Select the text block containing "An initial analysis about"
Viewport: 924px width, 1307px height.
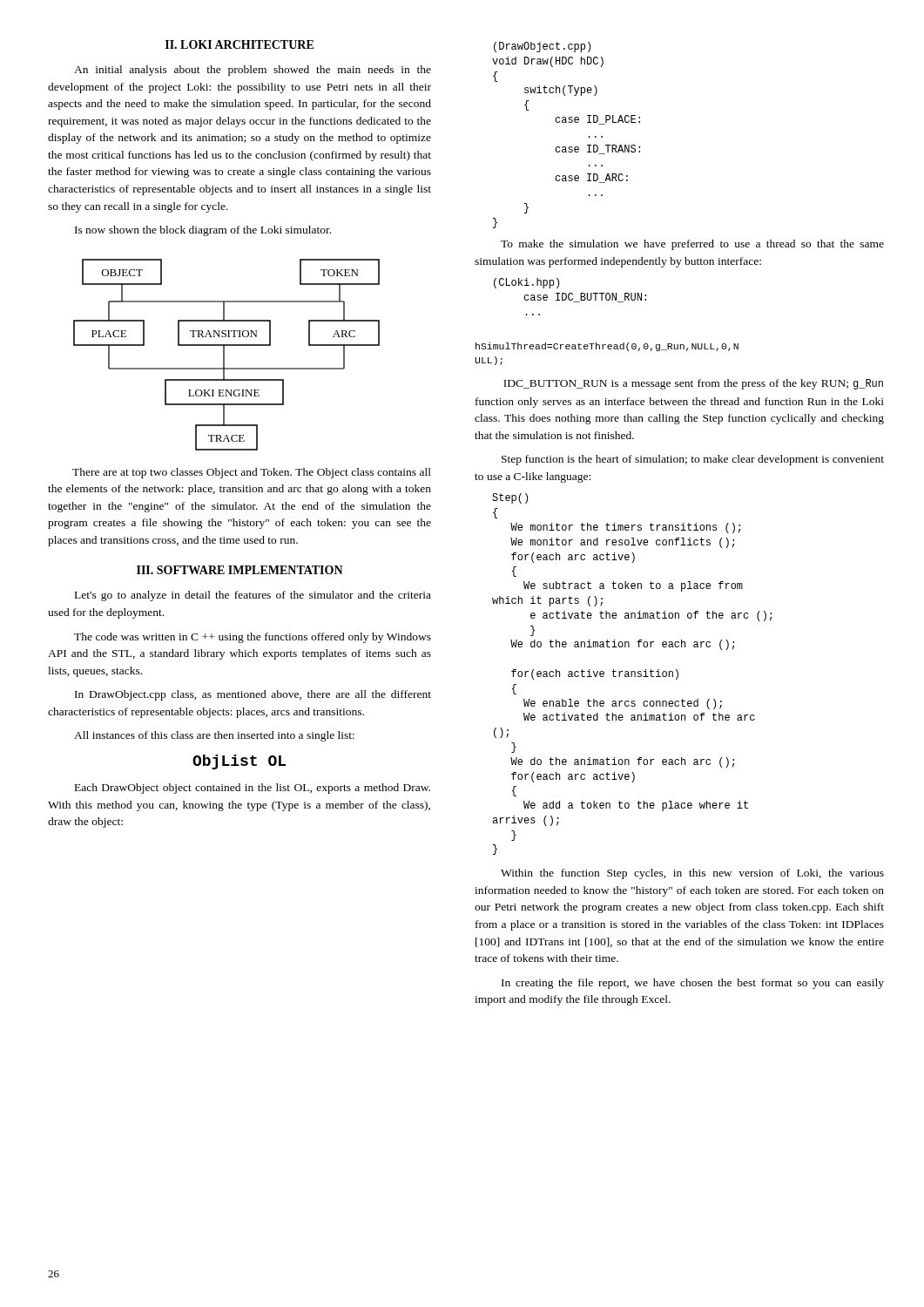[239, 137]
